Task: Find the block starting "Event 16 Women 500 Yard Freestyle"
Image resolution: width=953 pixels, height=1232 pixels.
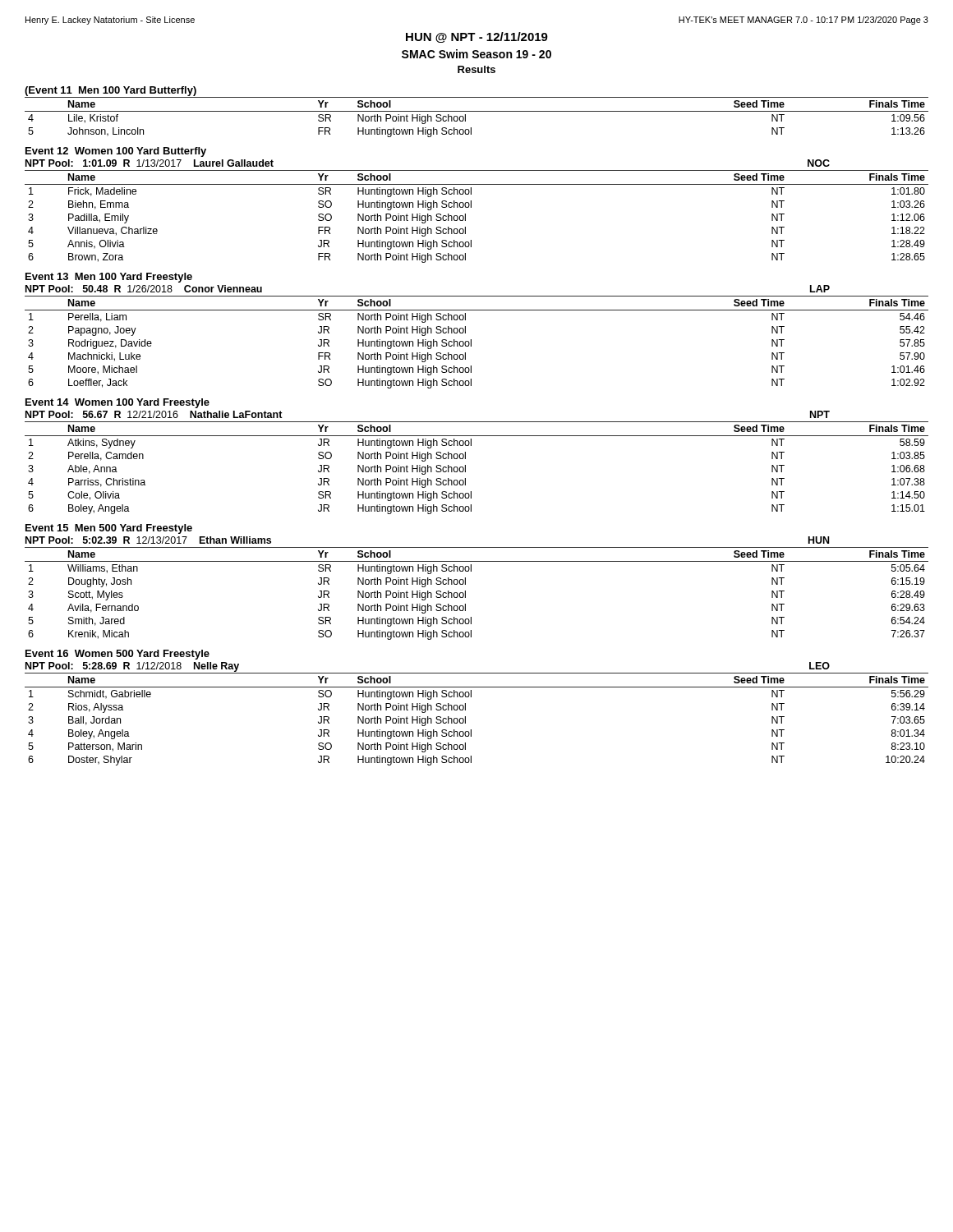Action: (117, 654)
